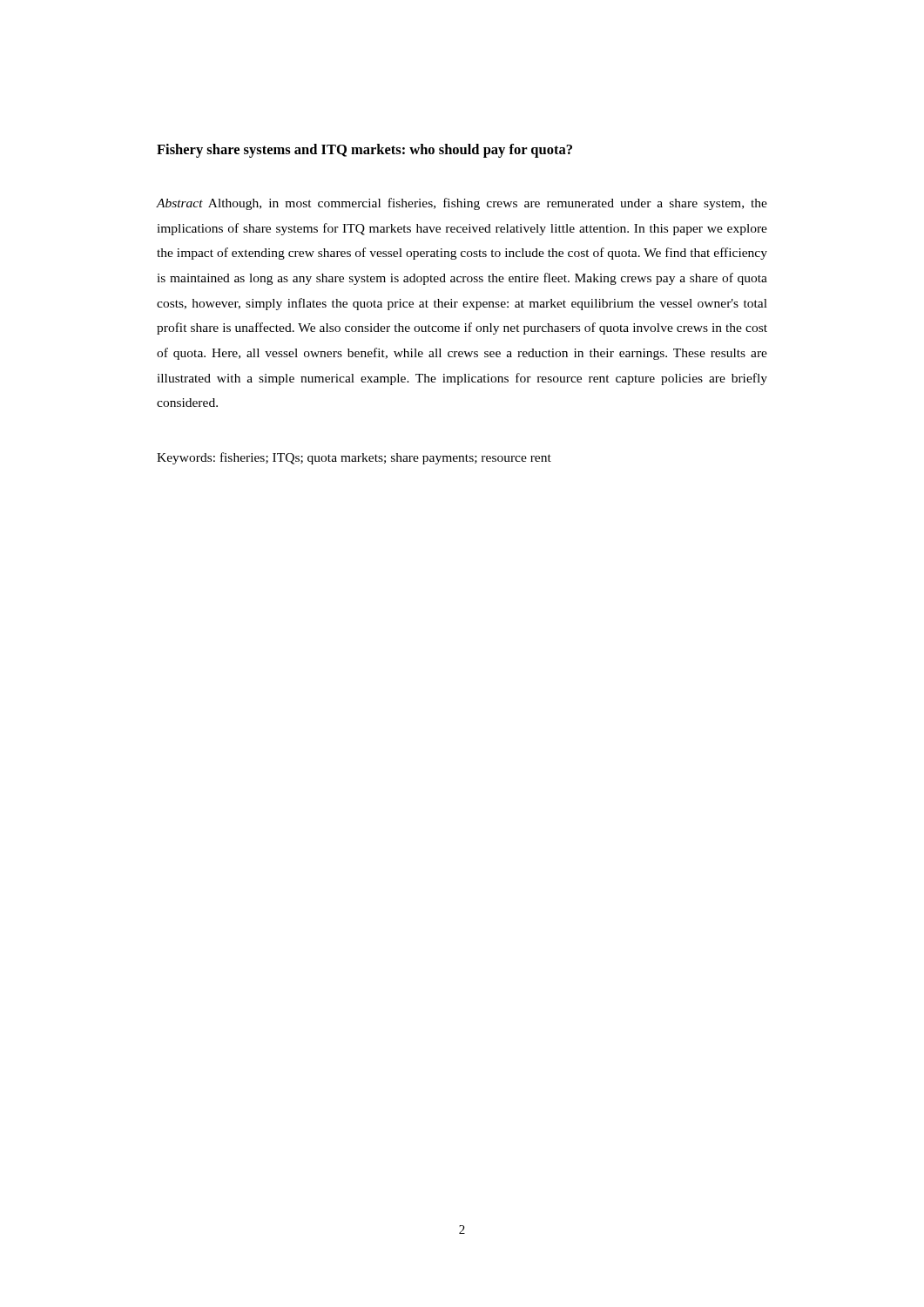Find the title on this page that starts "Fishery share systems and ITQ markets: who"

pyautogui.click(x=365, y=149)
